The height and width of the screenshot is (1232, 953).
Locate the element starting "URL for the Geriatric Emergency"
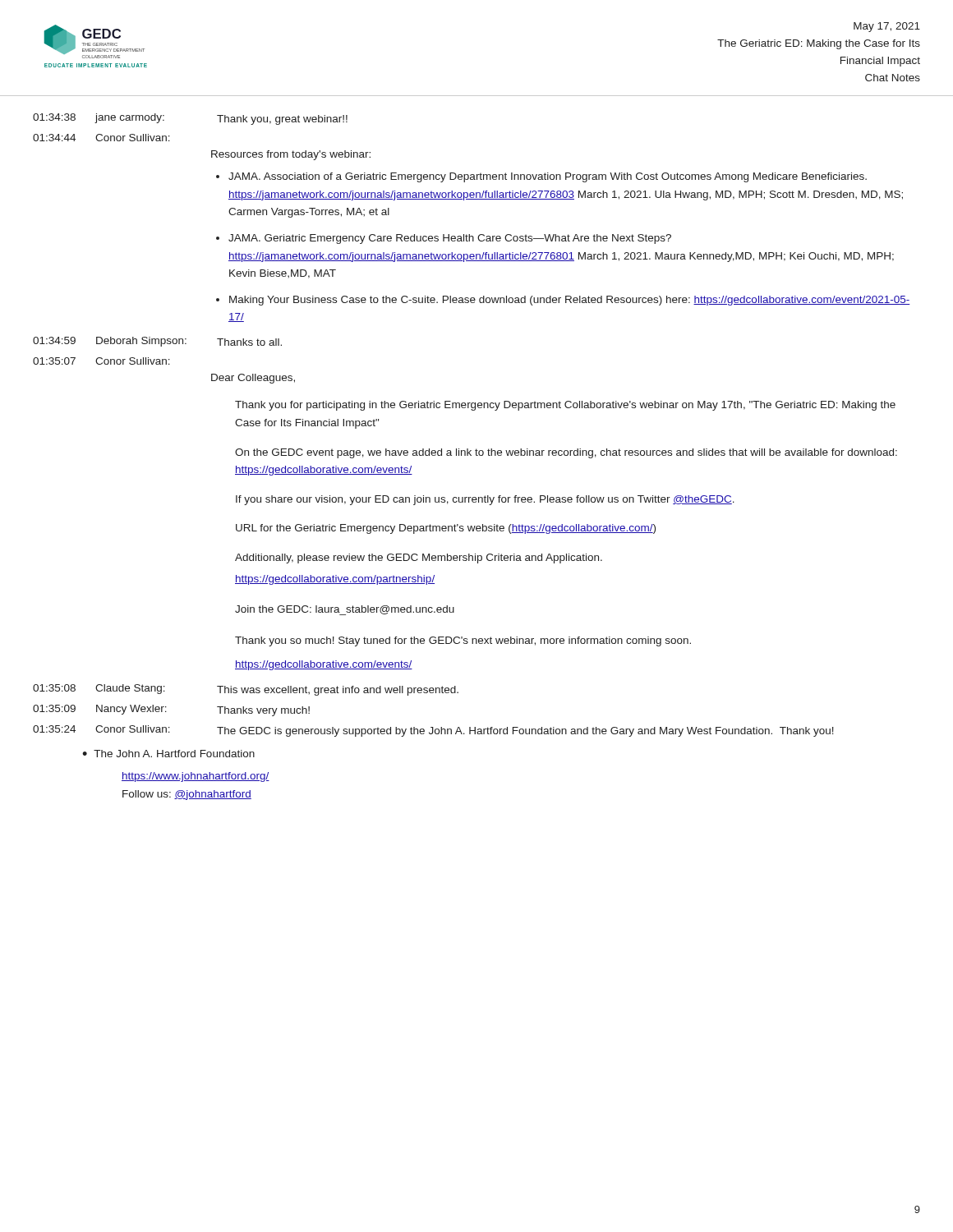(x=446, y=528)
